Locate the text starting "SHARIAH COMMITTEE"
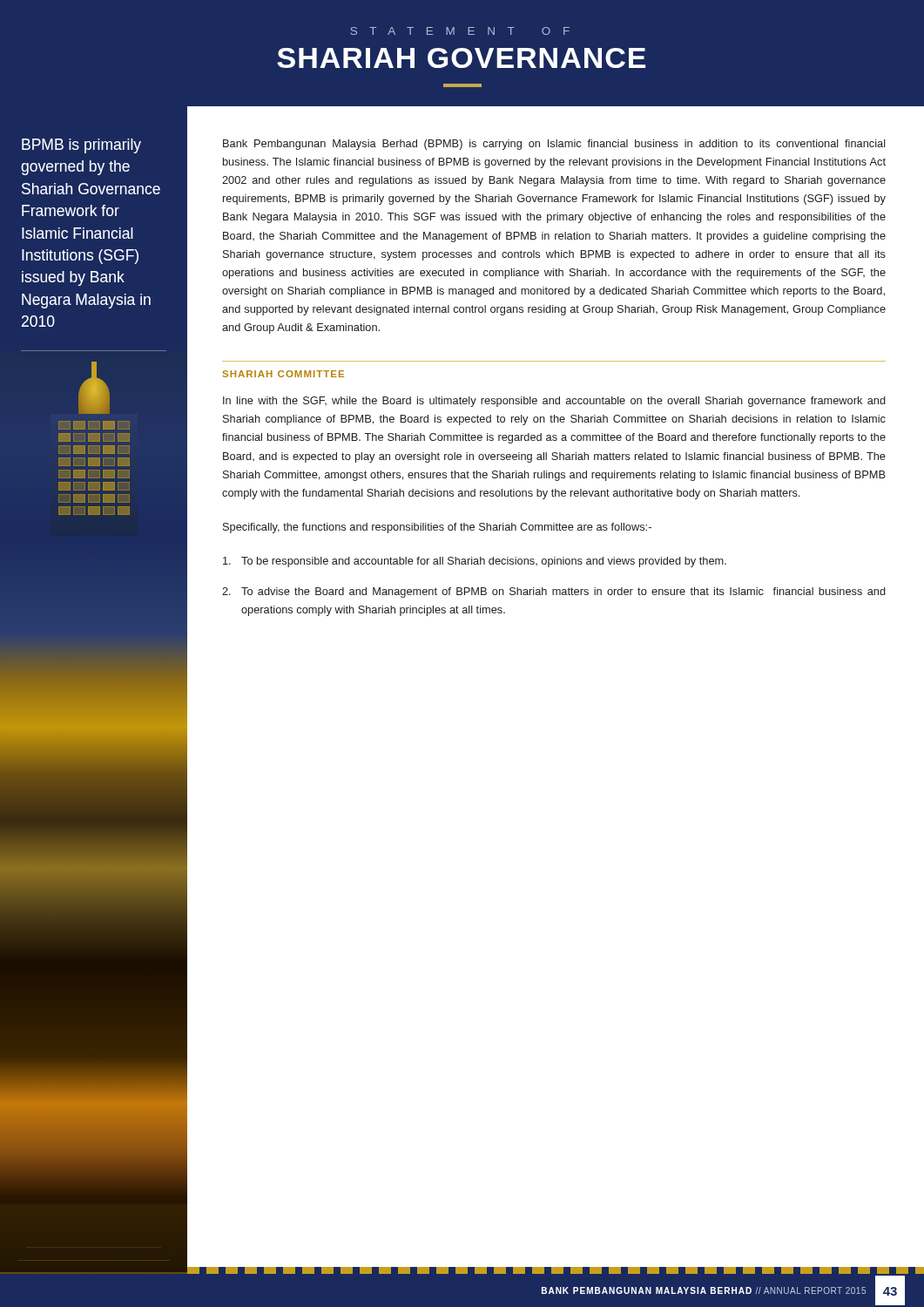This screenshot has width=924, height=1307. point(284,374)
